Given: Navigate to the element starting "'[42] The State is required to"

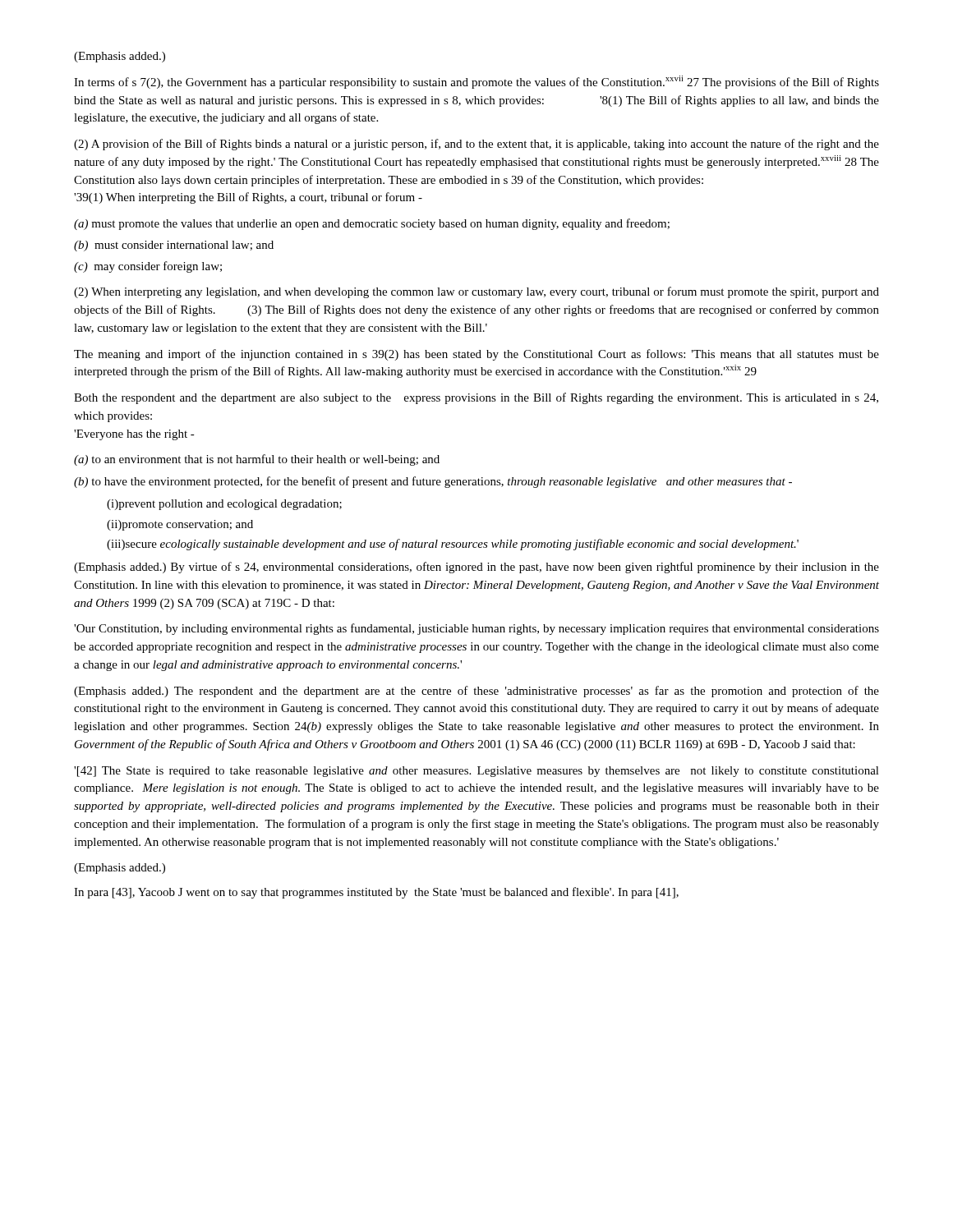Looking at the screenshot, I should pos(476,806).
